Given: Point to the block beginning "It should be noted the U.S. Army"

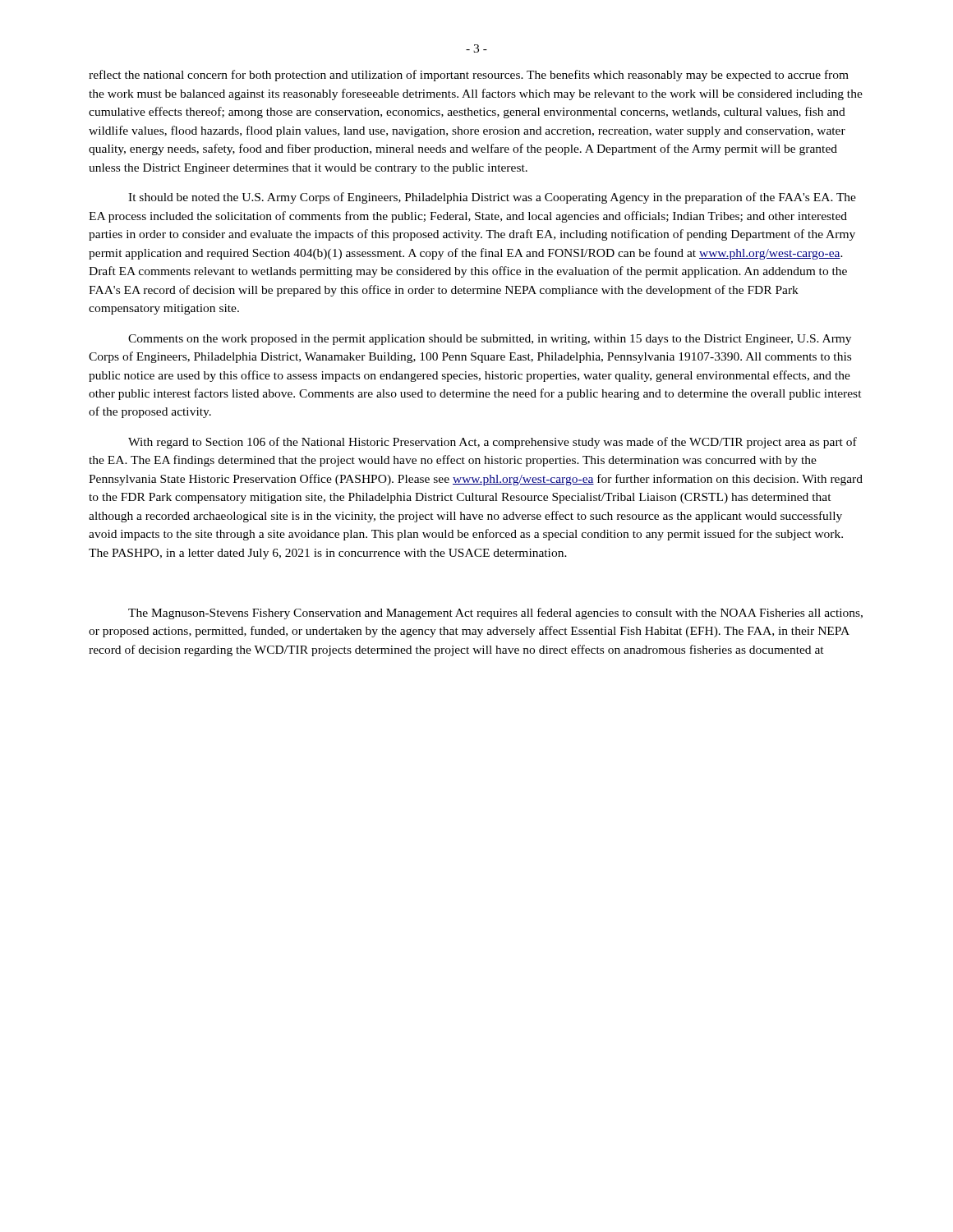Looking at the screenshot, I should coord(472,252).
